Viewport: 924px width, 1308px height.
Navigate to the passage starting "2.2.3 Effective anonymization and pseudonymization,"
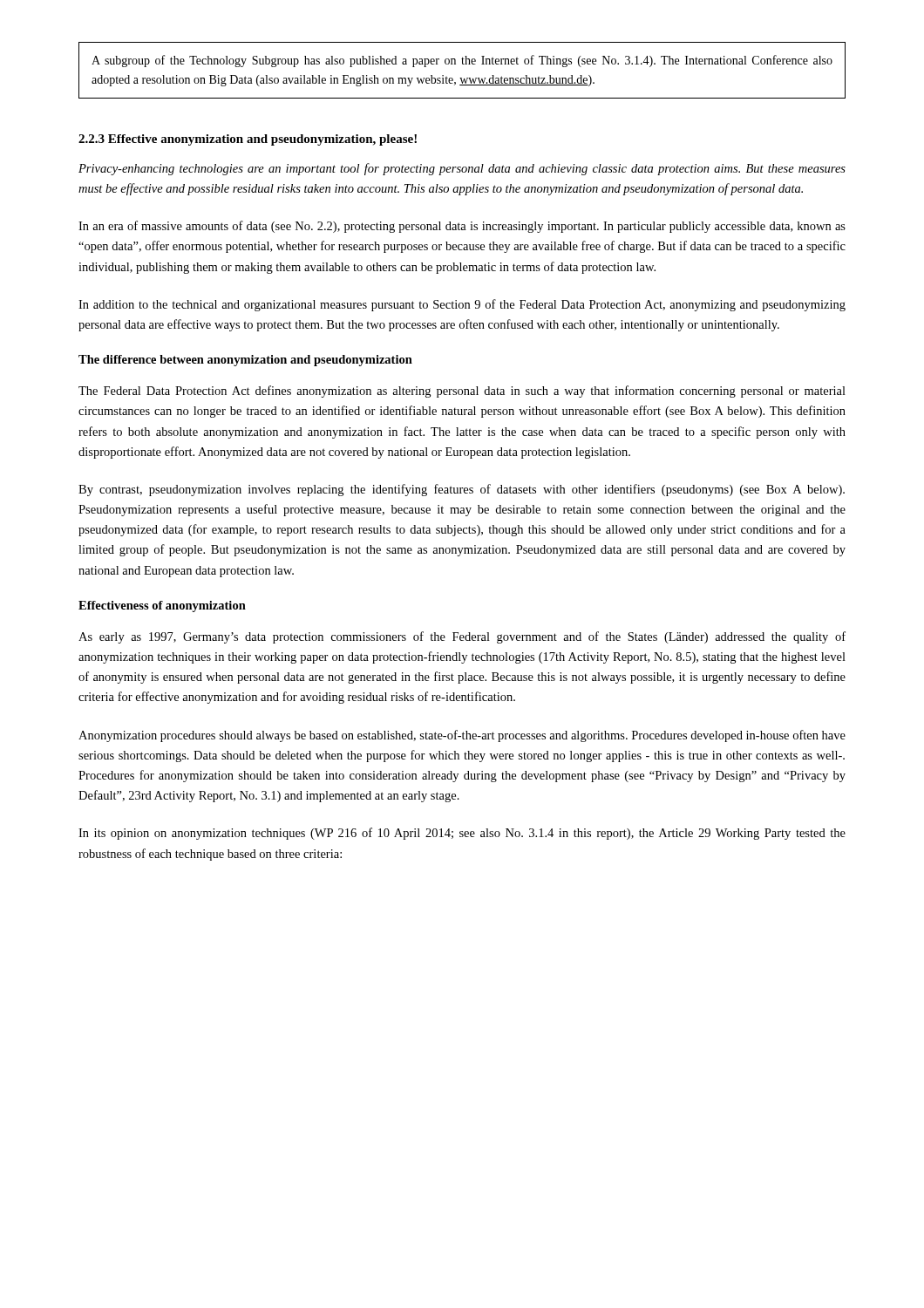point(248,139)
